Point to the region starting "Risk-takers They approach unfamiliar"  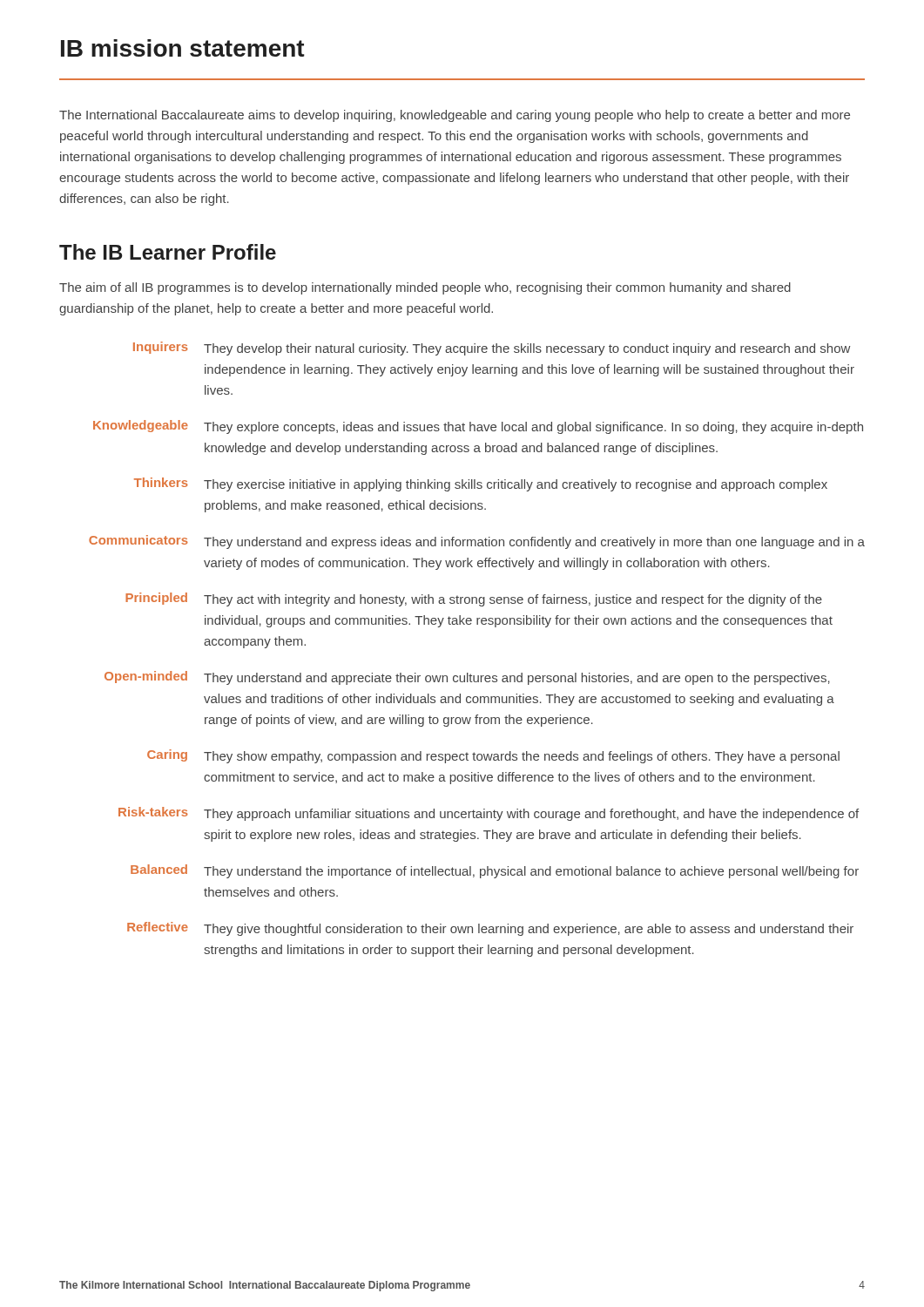[x=462, y=824]
